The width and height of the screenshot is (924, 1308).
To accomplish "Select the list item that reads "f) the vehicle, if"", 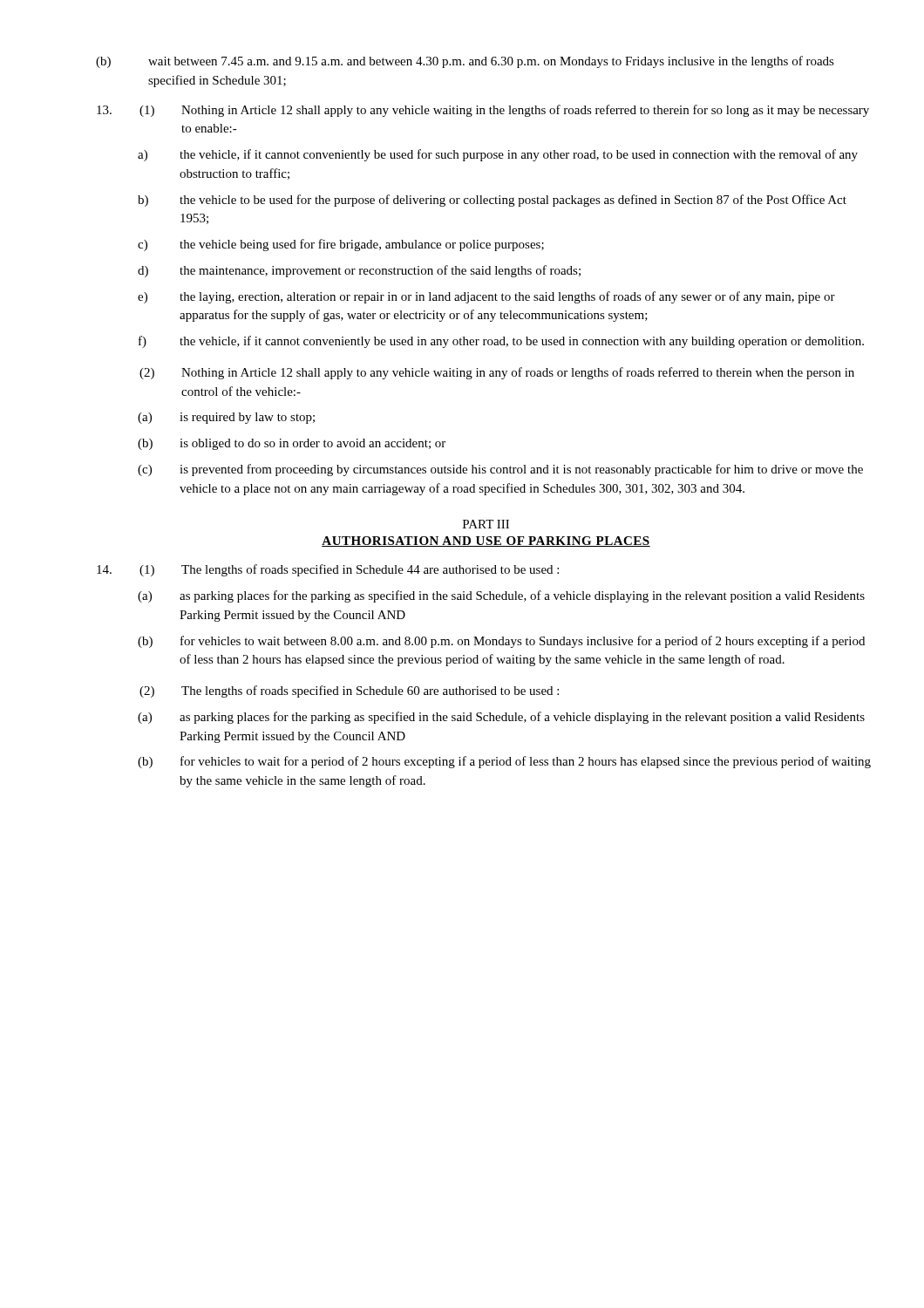I will pyautogui.click(x=507, y=342).
